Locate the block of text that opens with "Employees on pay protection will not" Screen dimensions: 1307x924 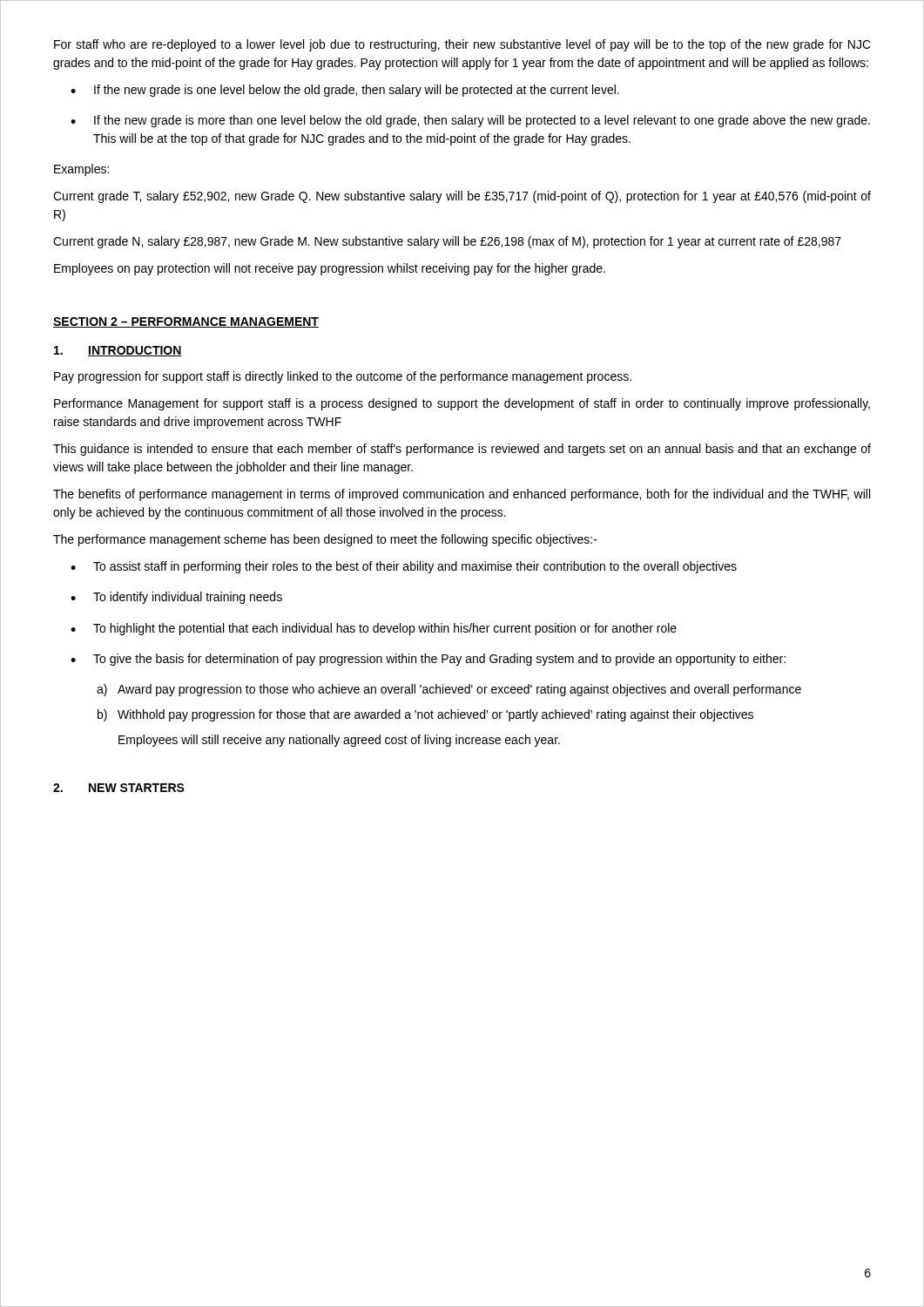462,269
